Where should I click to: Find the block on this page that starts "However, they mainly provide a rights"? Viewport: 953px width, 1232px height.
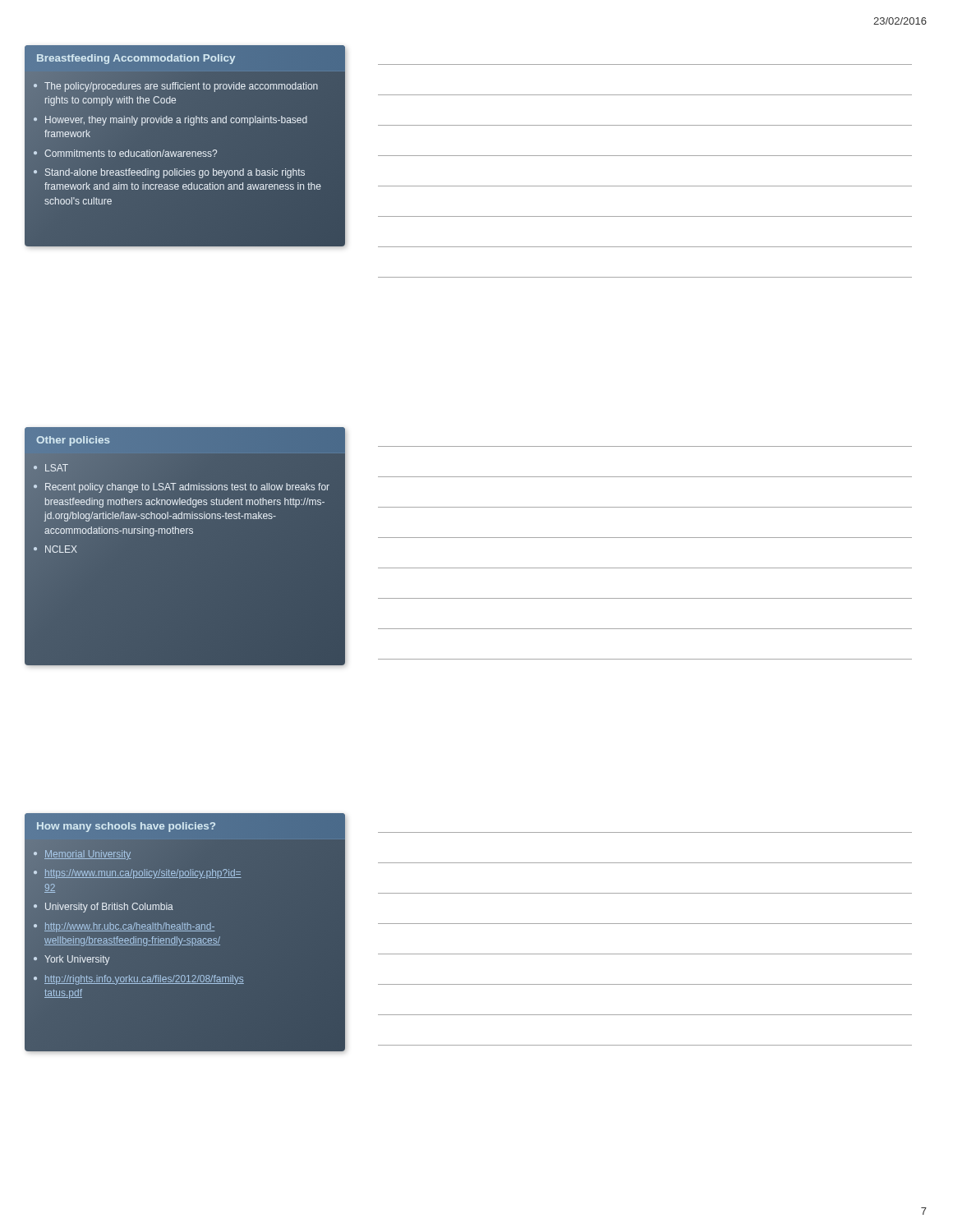pos(176,127)
